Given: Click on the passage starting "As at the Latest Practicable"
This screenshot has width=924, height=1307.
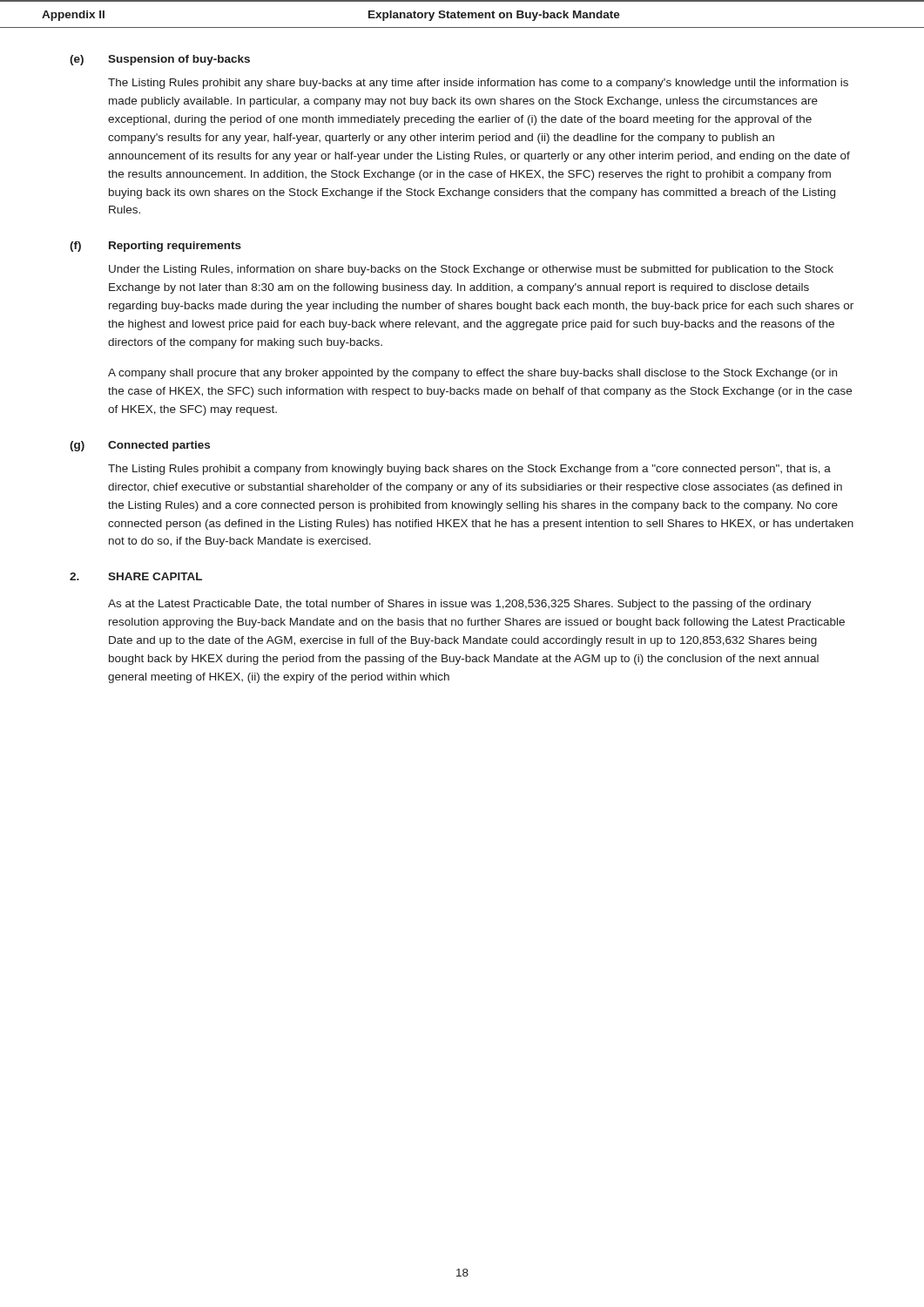Looking at the screenshot, I should (x=481, y=641).
